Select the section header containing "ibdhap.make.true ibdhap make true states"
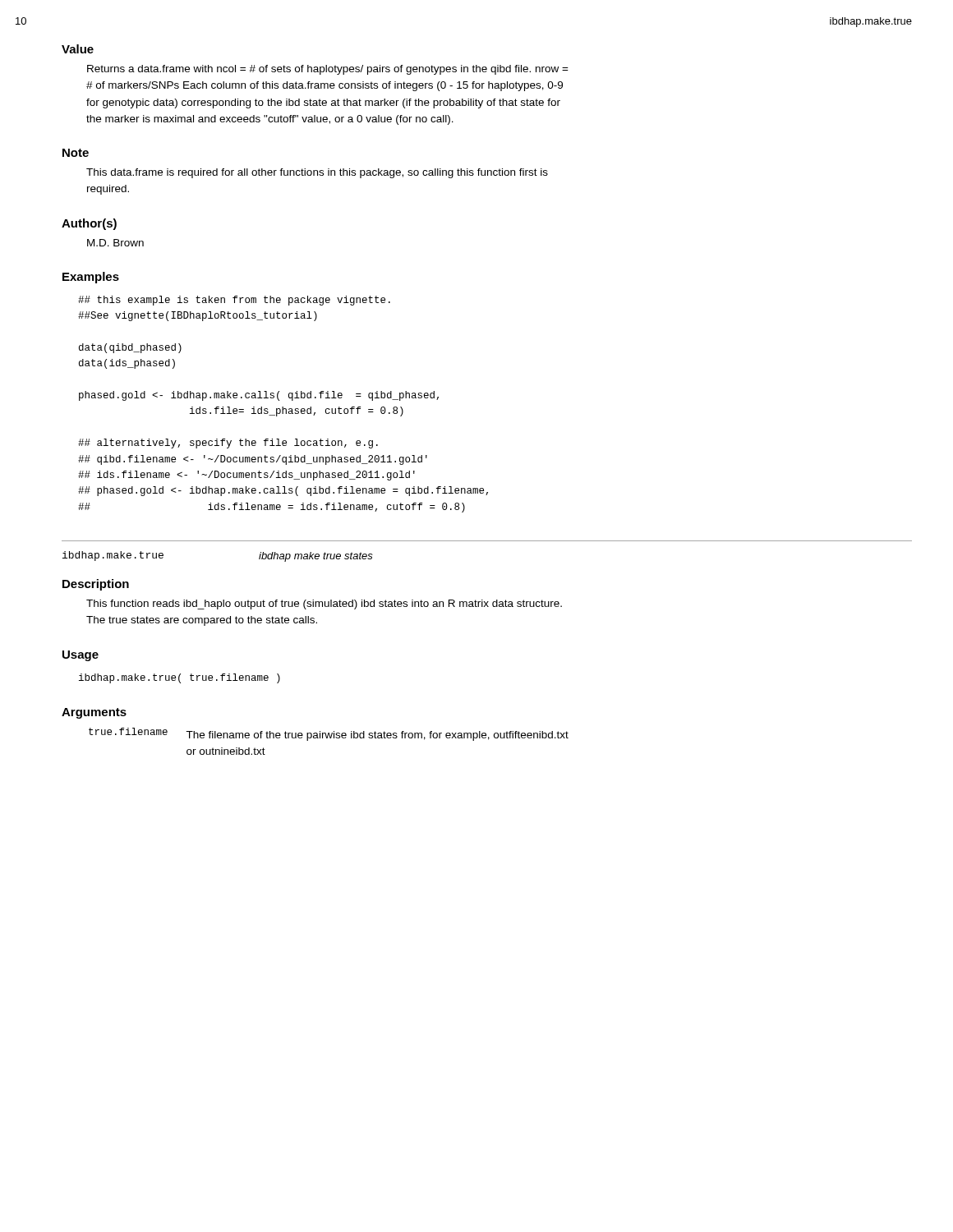The height and width of the screenshot is (1232, 953). [110, 556]
